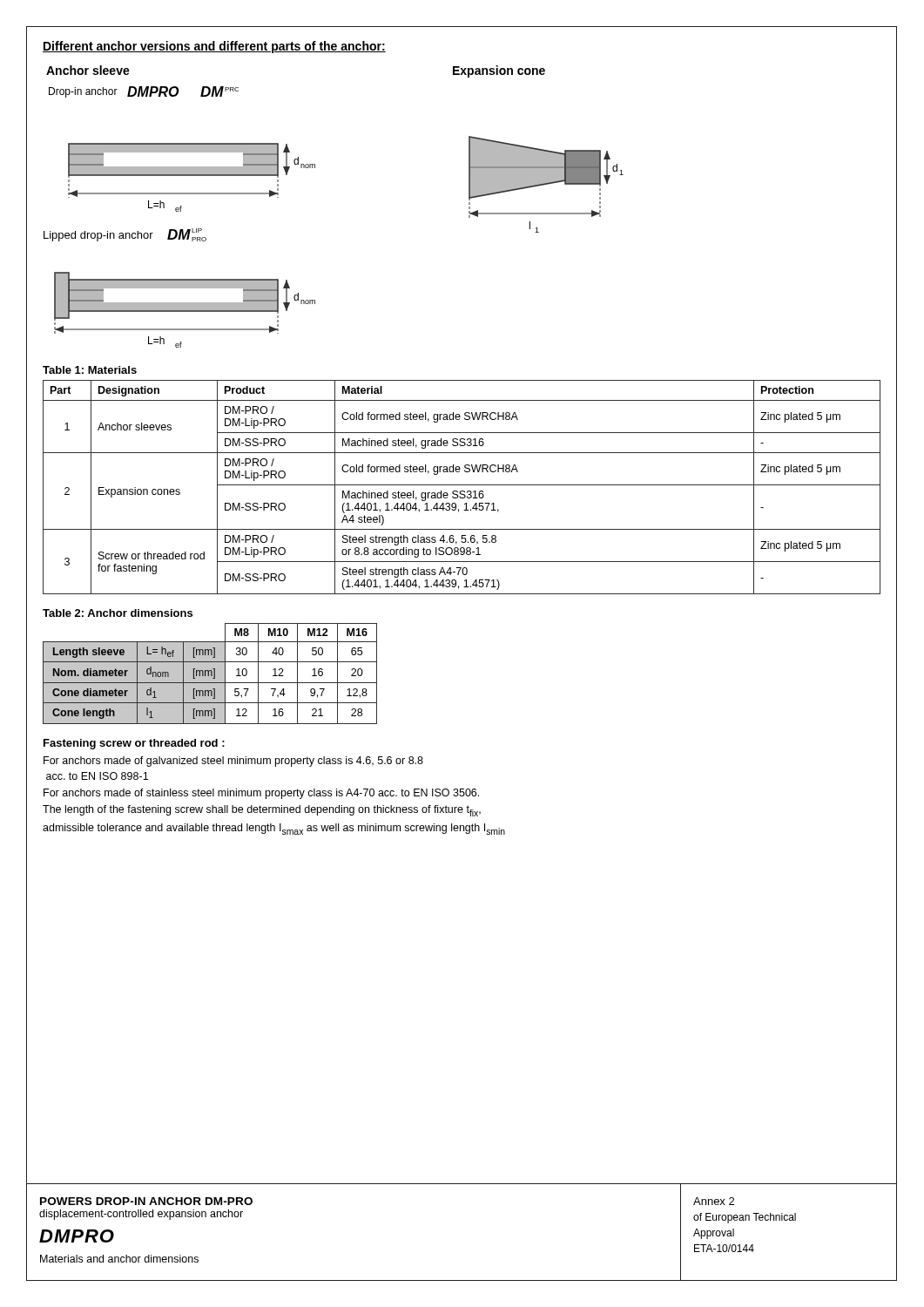Click on the element starting "displacement-controlled expansion anchor"
This screenshot has width=924, height=1307.
(141, 1214)
